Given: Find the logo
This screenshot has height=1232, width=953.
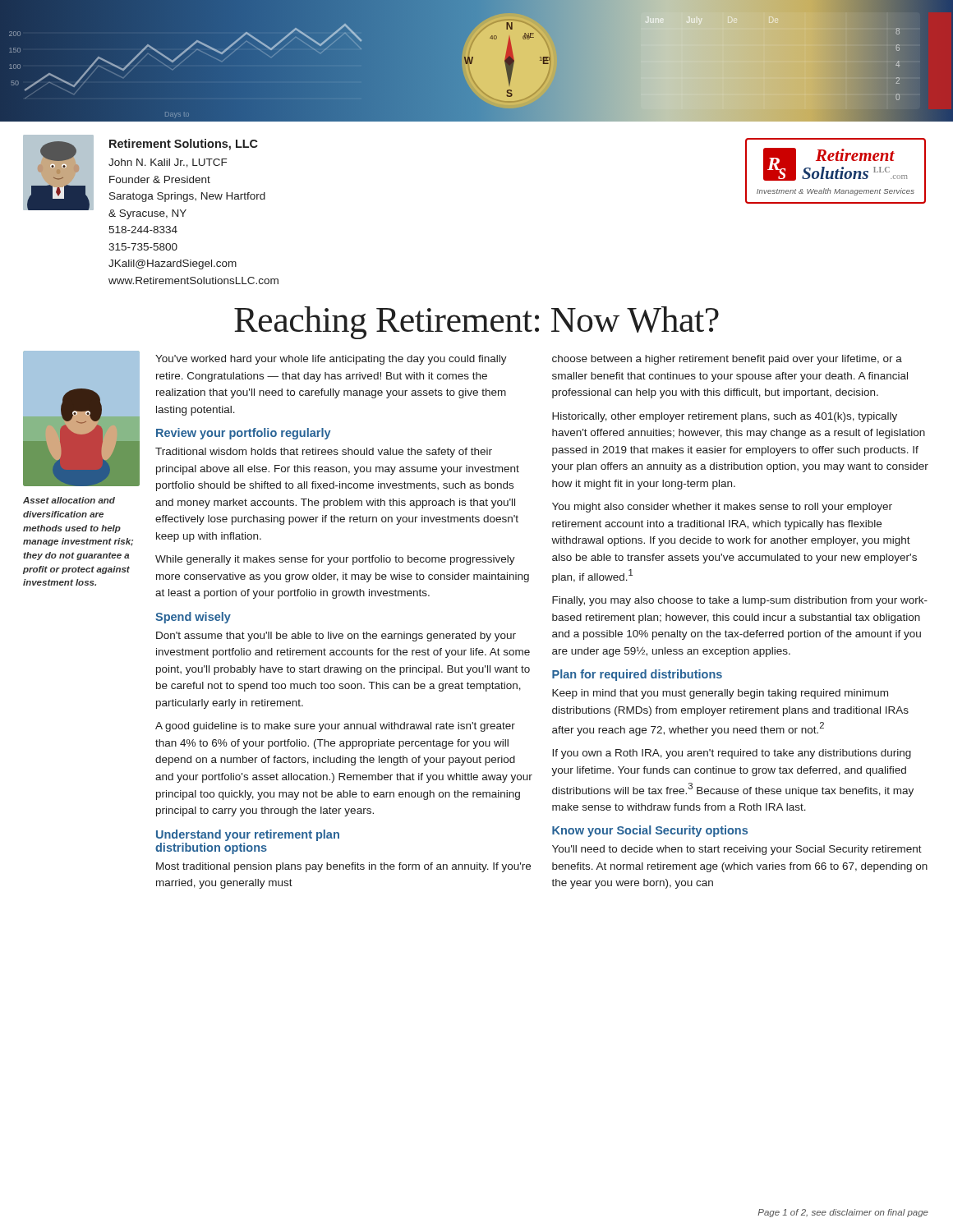Looking at the screenshot, I should click(836, 169).
